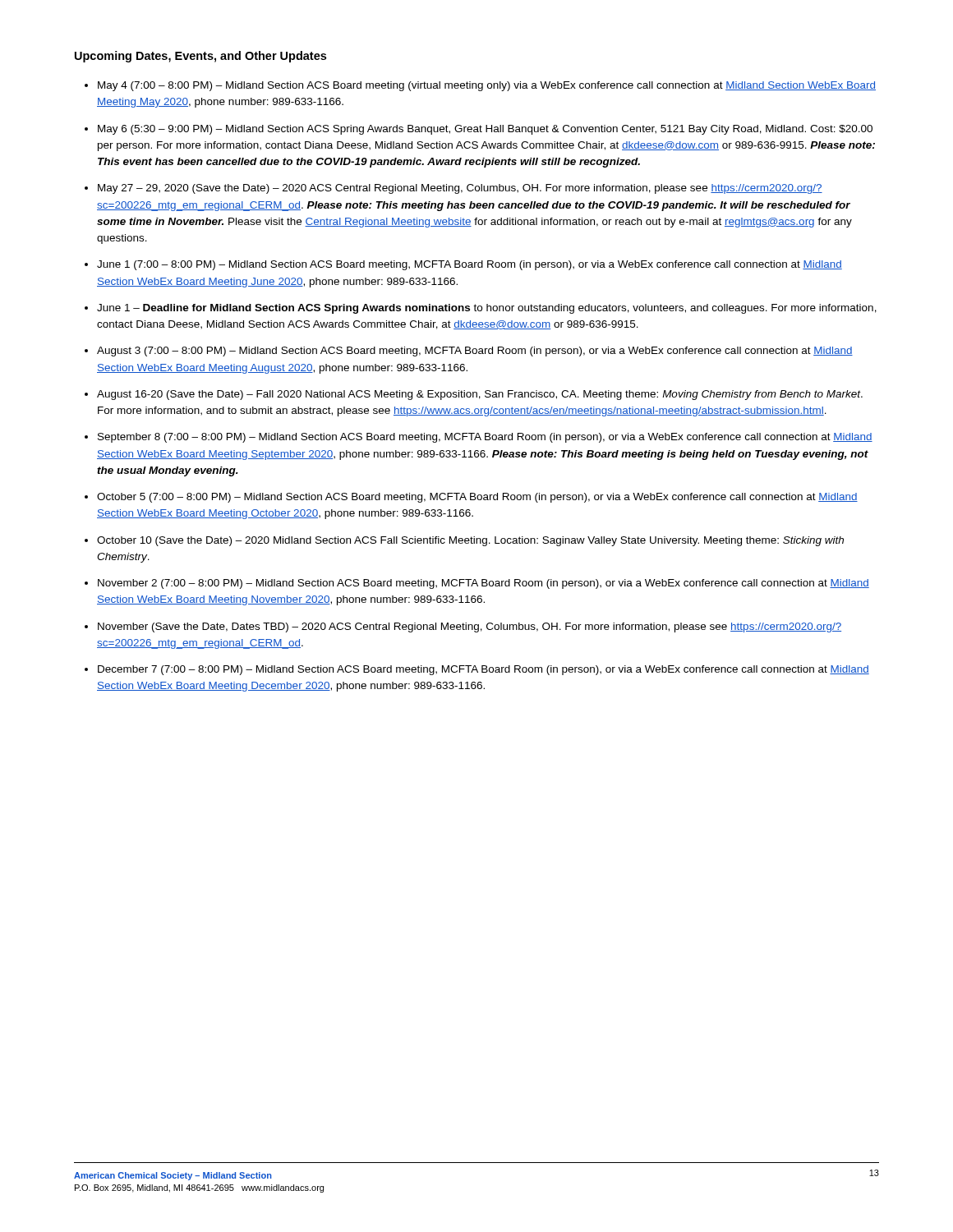Image resolution: width=953 pixels, height=1232 pixels.
Task: Click on the text starting "August 3 (7:00 – 8:00 PM) – Midland"
Action: 475,359
